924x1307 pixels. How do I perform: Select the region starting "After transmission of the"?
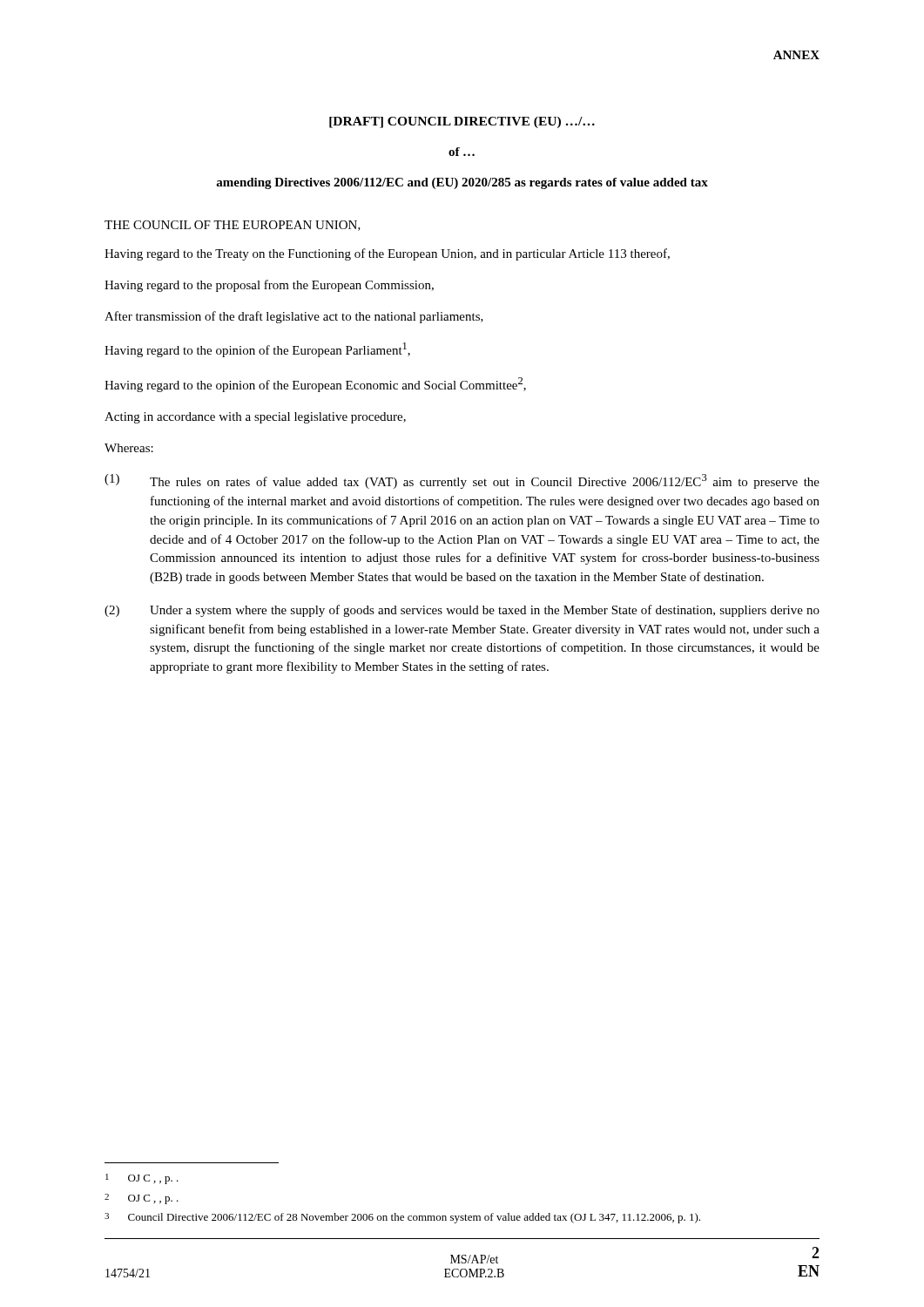tap(294, 316)
